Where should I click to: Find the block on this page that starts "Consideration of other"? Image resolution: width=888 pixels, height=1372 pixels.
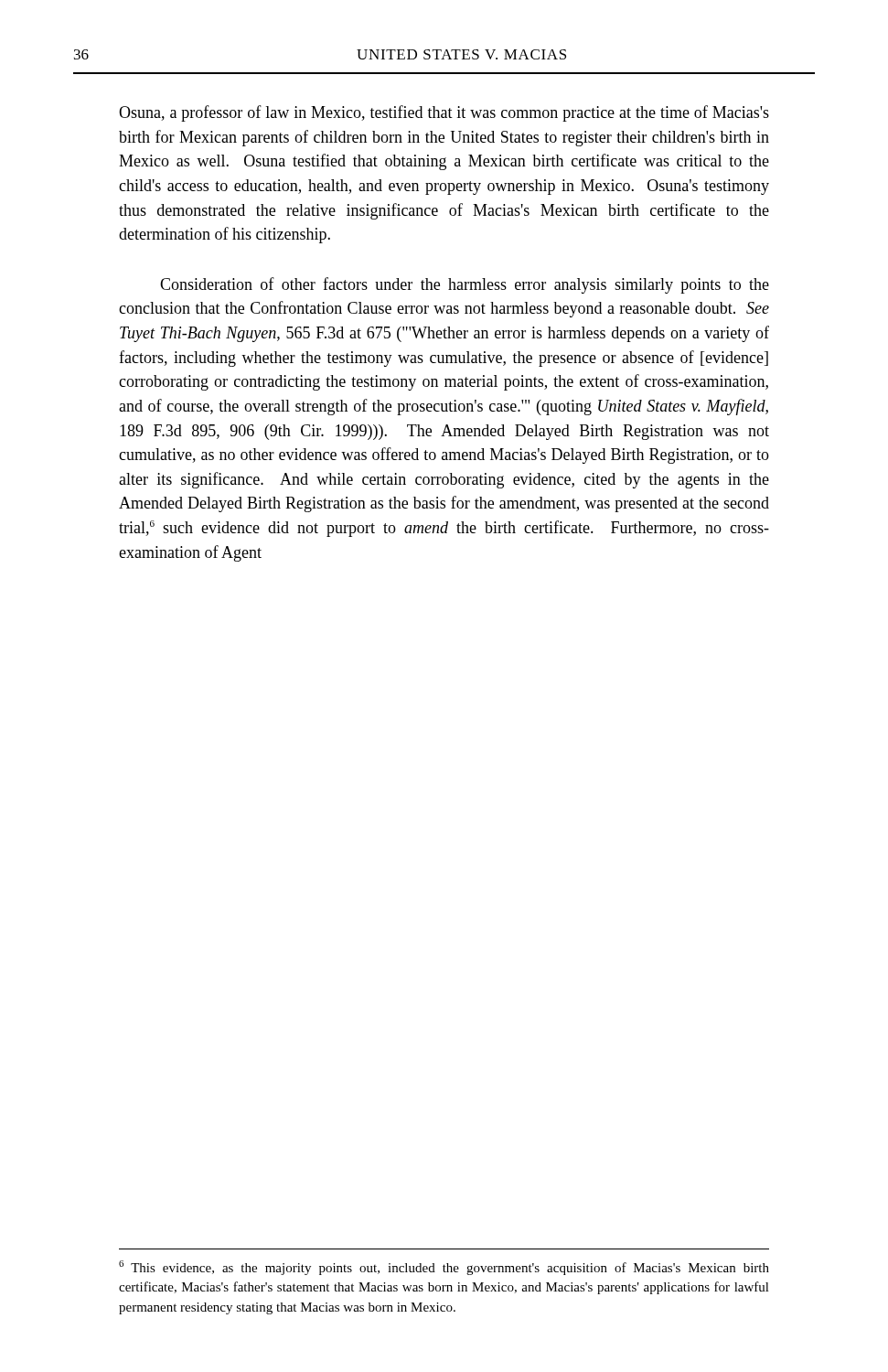tap(444, 418)
